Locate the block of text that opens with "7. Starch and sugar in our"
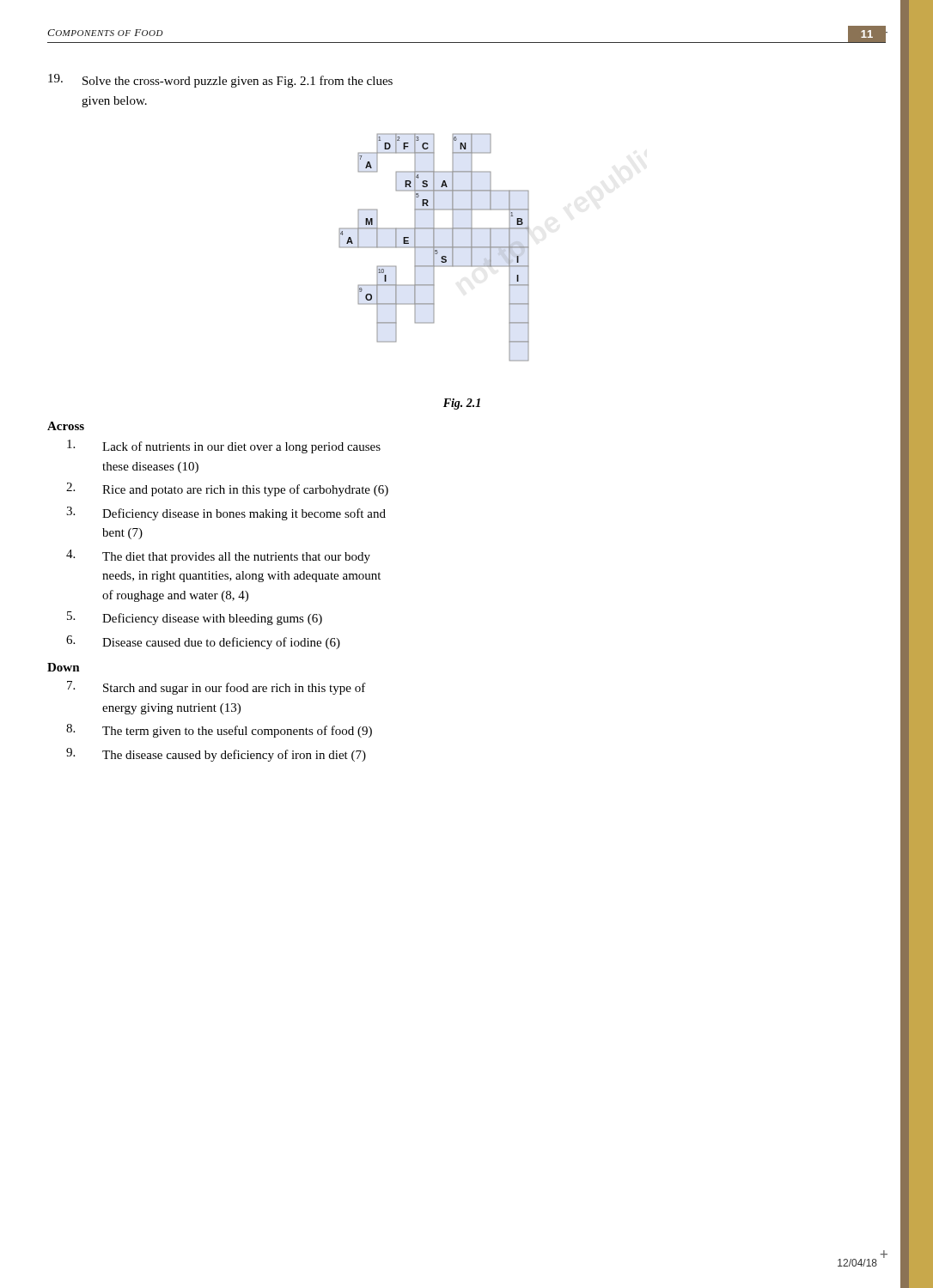The width and height of the screenshot is (933, 1288). coord(206,698)
